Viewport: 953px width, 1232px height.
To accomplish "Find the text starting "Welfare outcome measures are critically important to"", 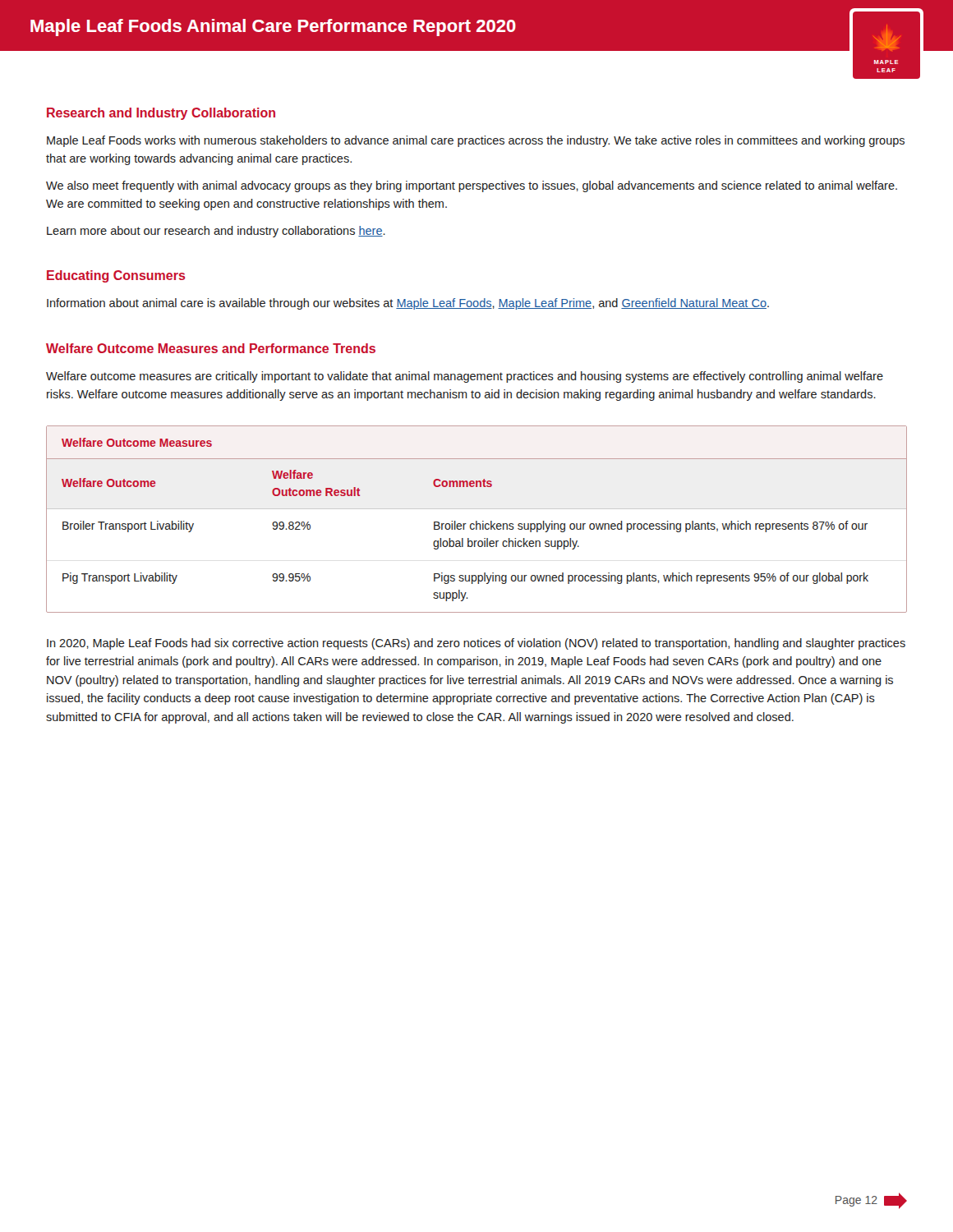I will (465, 385).
